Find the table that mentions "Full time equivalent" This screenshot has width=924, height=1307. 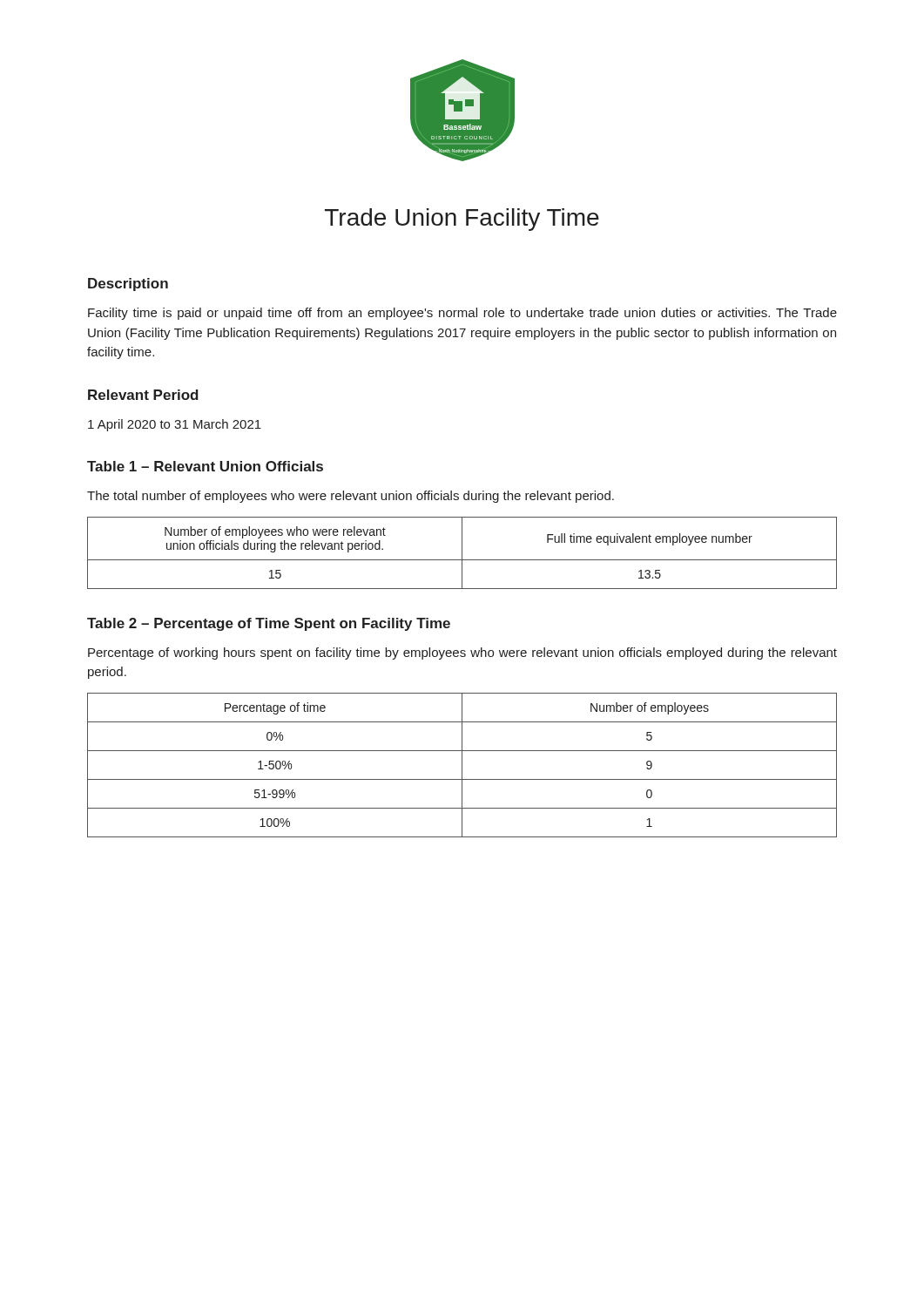pos(462,552)
